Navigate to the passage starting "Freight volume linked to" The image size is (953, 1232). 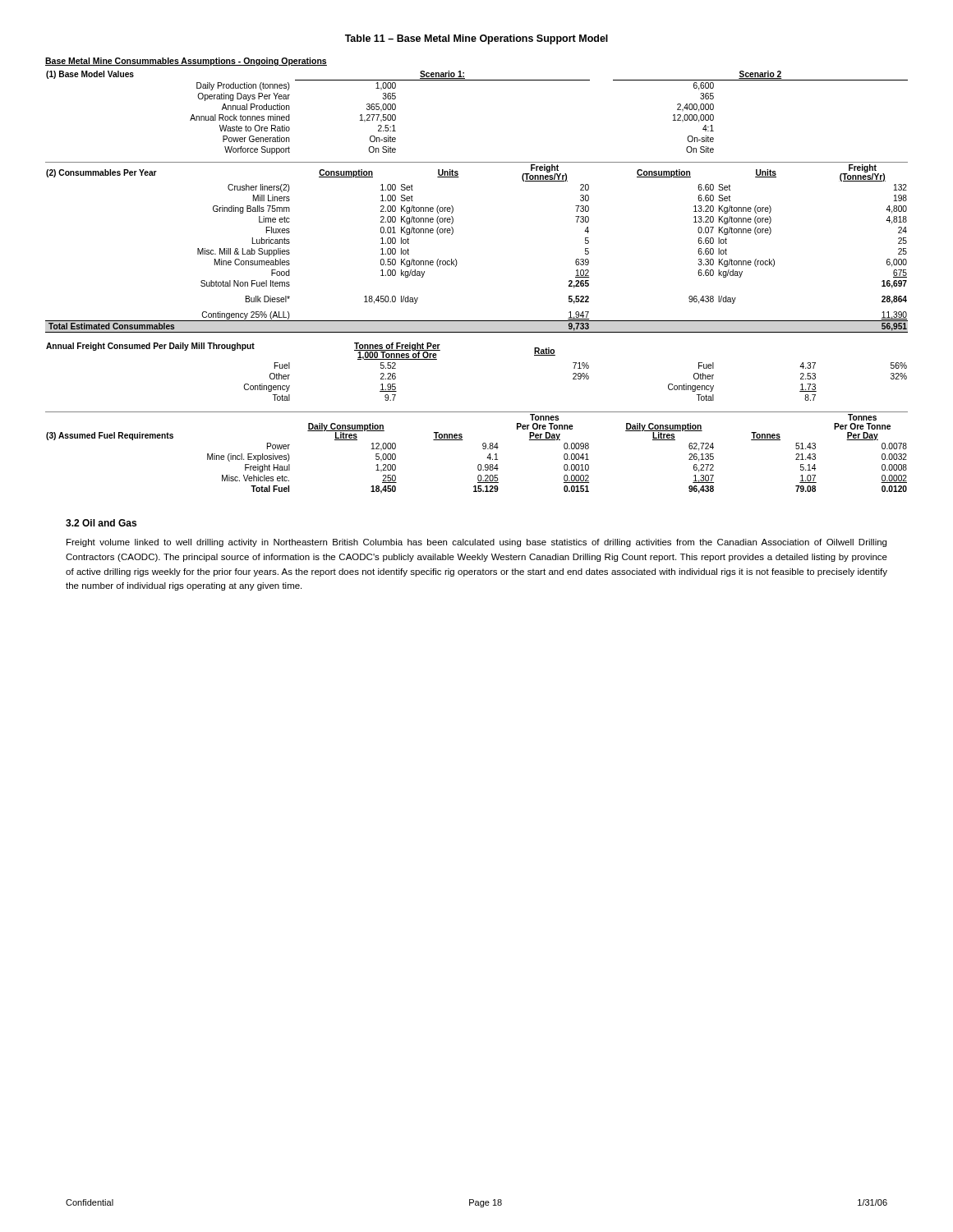click(476, 564)
